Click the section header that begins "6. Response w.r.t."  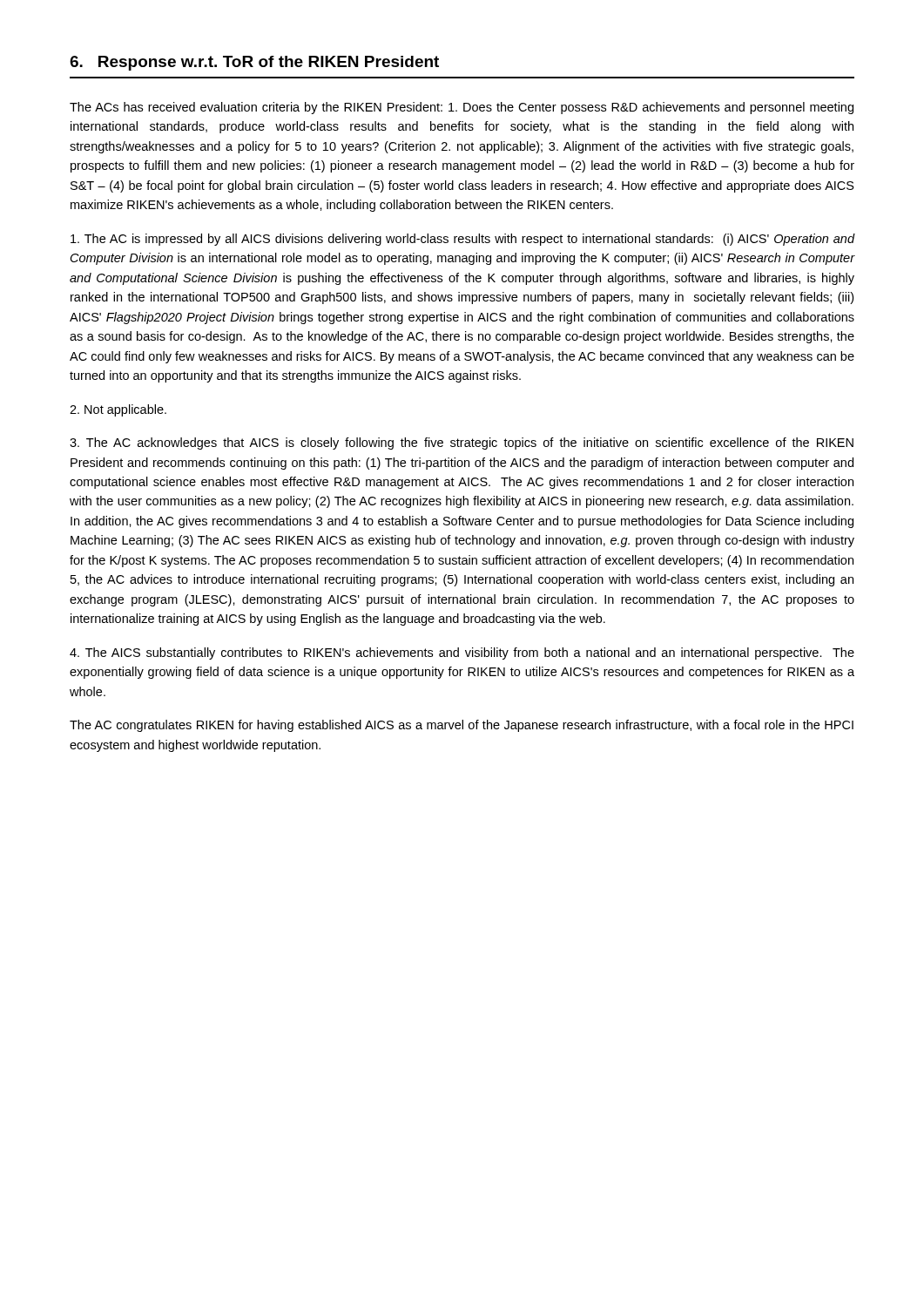click(x=254, y=61)
